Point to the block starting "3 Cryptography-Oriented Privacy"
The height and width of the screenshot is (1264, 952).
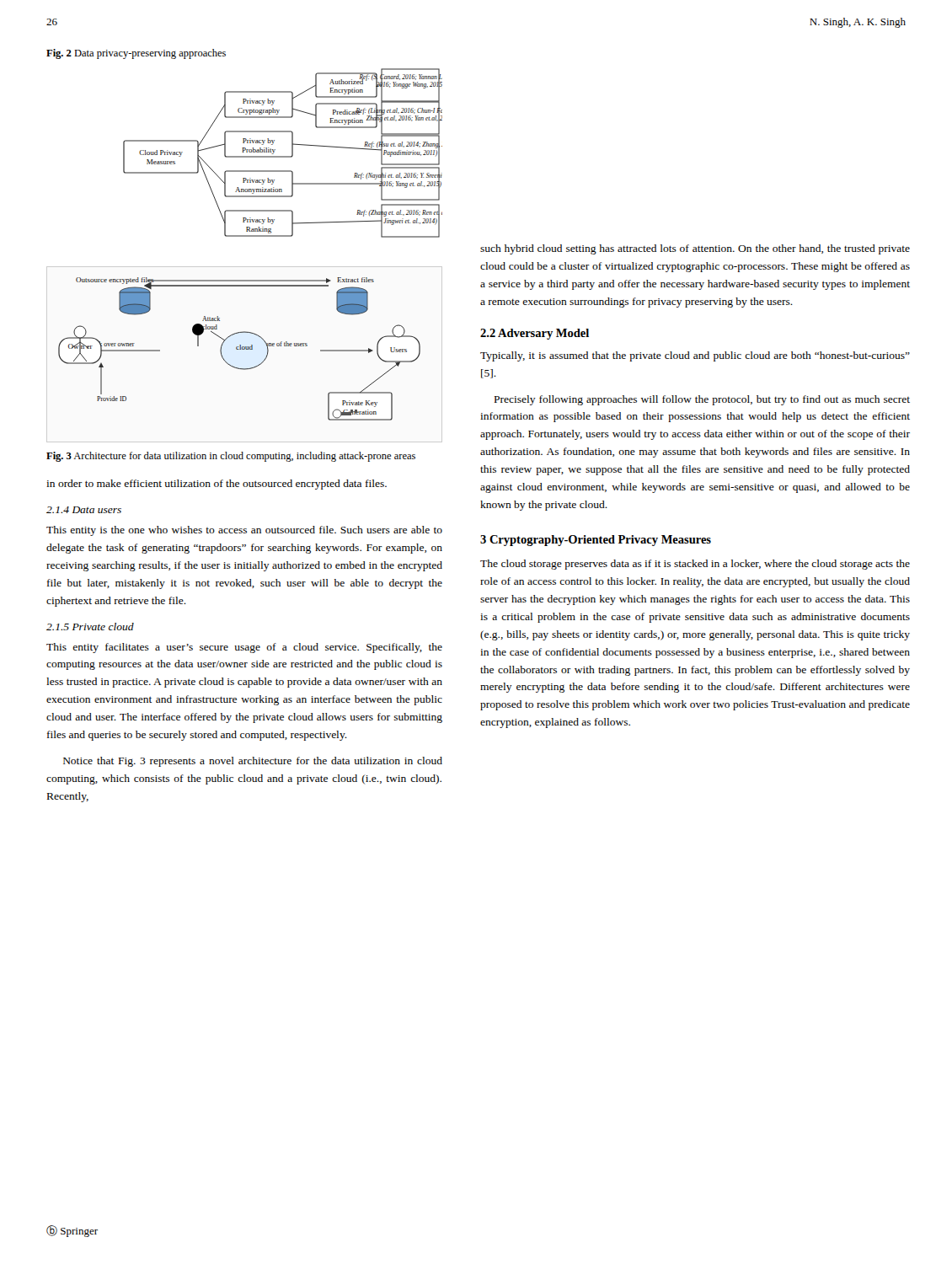tap(596, 539)
